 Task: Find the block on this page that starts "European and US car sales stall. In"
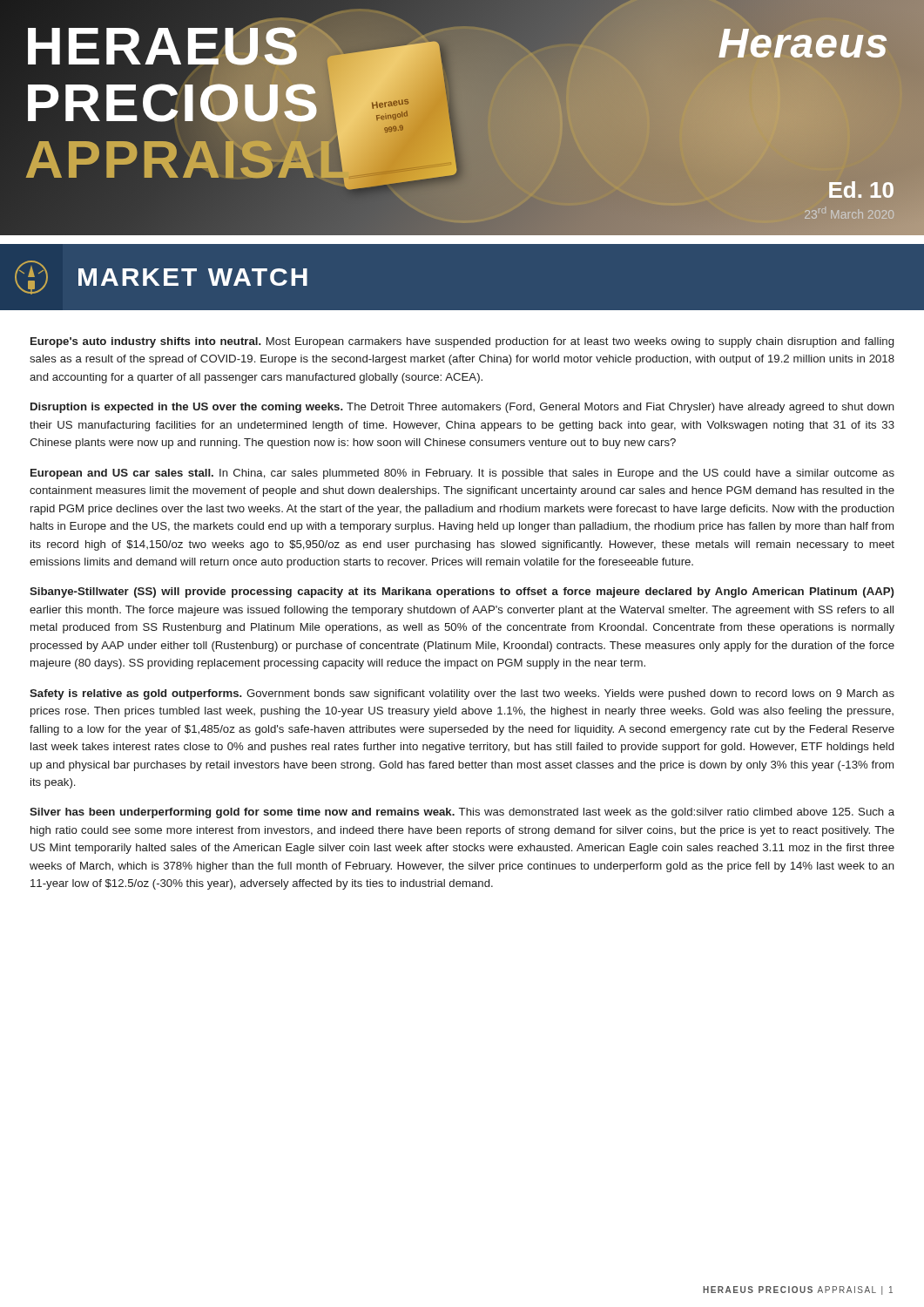click(x=462, y=517)
